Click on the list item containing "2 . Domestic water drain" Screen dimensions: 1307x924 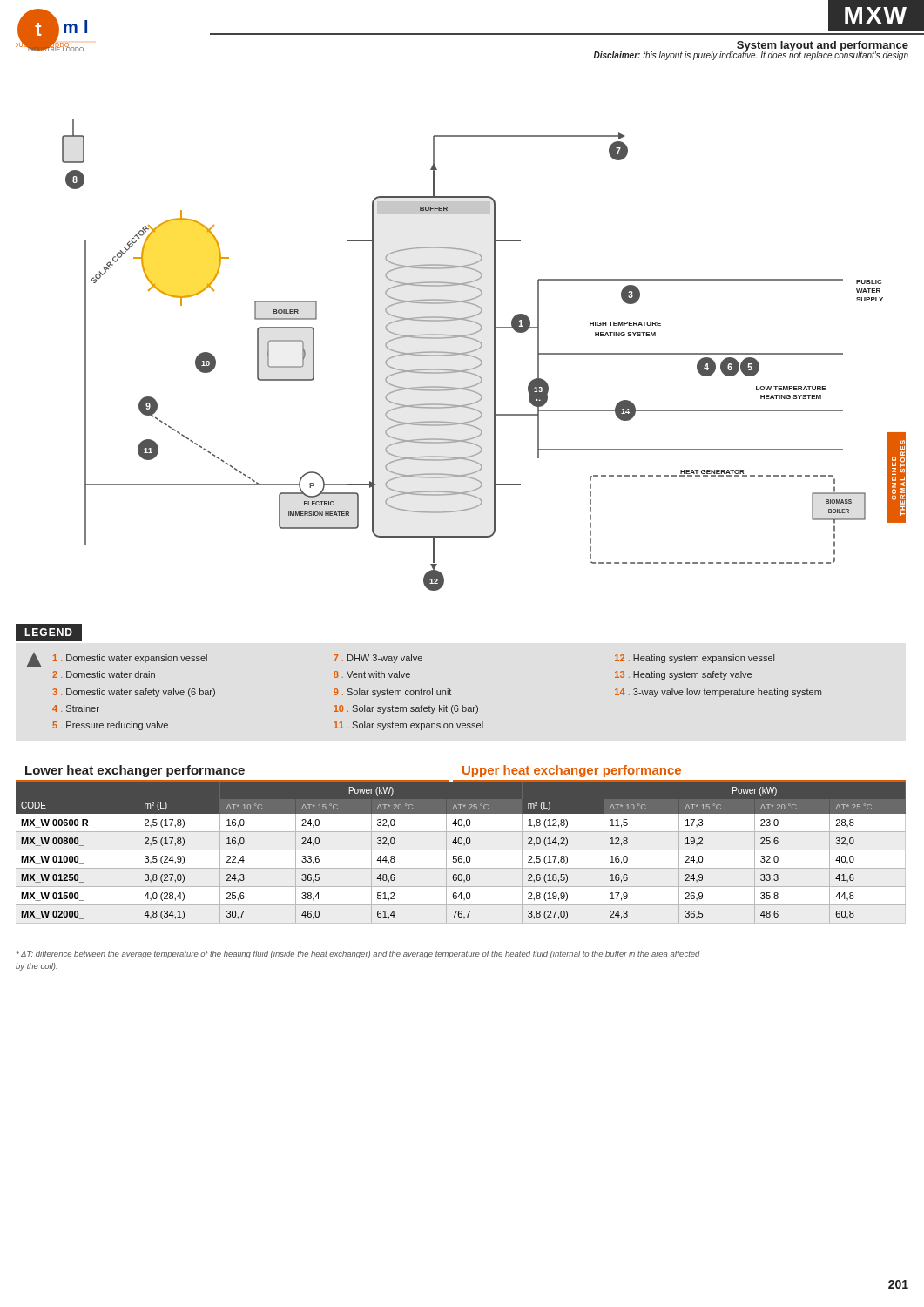click(104, 675)
